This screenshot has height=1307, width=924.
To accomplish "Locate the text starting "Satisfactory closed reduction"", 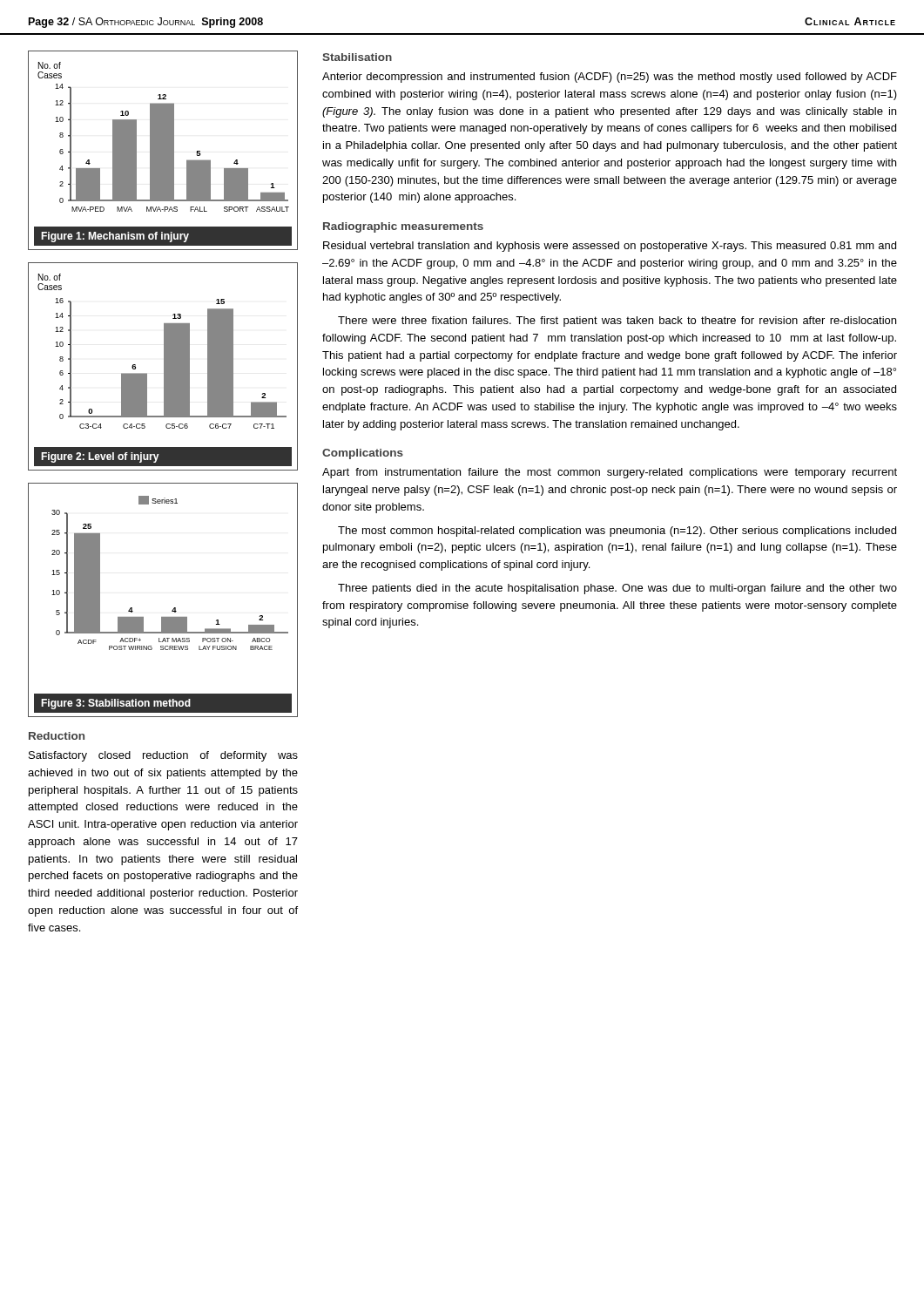I will coord(163,841).
